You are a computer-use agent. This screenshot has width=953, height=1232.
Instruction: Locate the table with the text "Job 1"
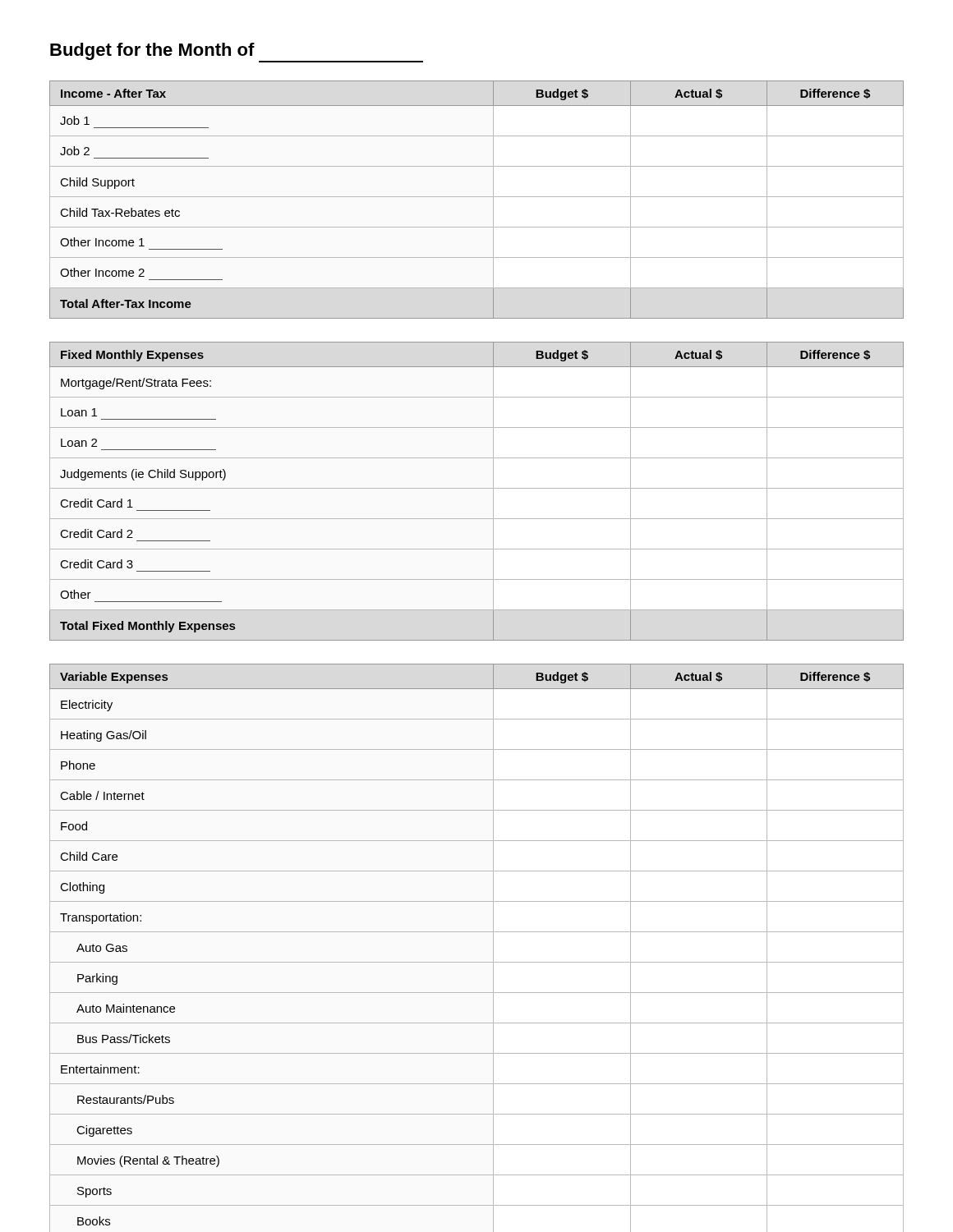(x=476, y=200)
